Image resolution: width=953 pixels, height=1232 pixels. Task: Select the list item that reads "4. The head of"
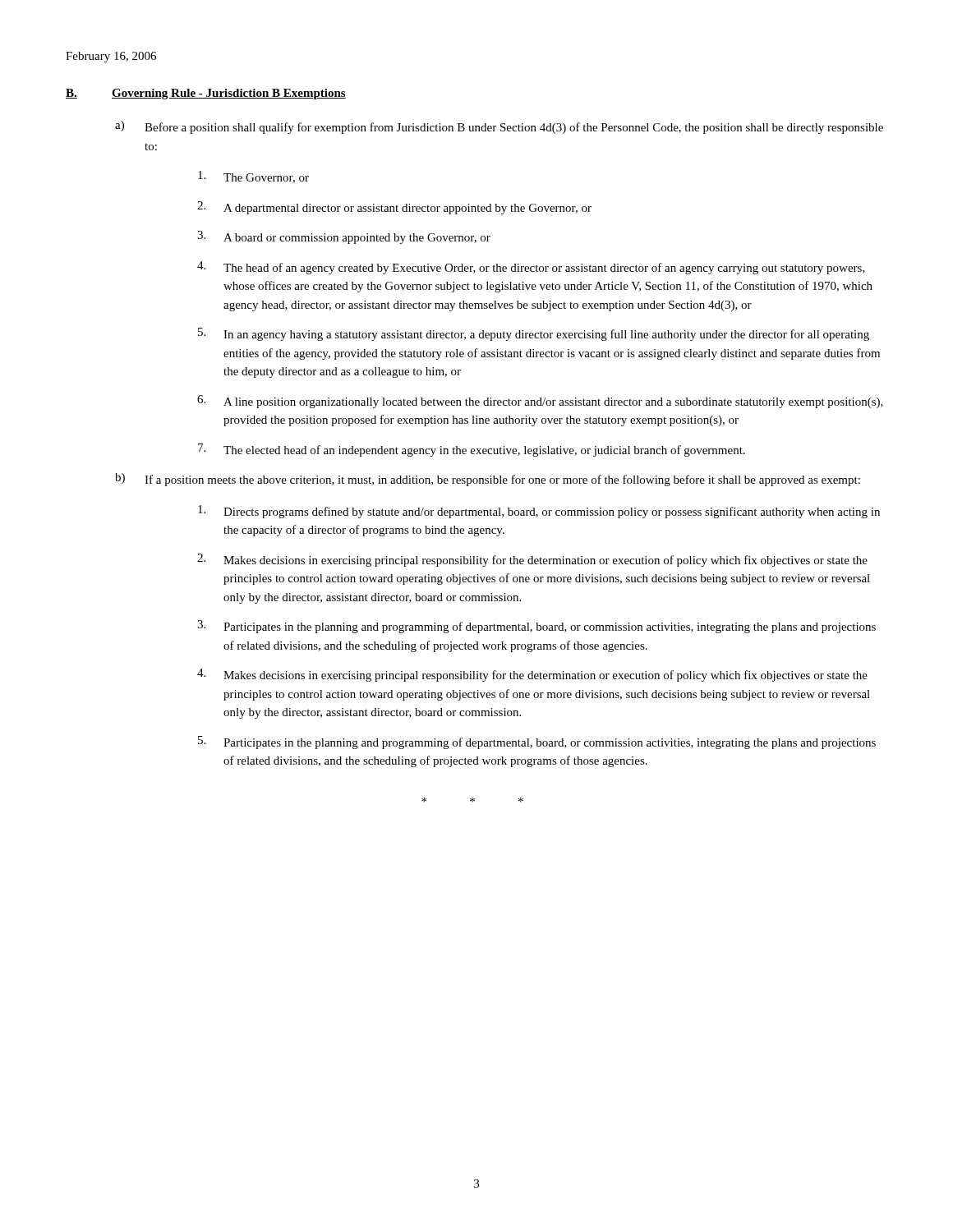[x=542, y=286]
